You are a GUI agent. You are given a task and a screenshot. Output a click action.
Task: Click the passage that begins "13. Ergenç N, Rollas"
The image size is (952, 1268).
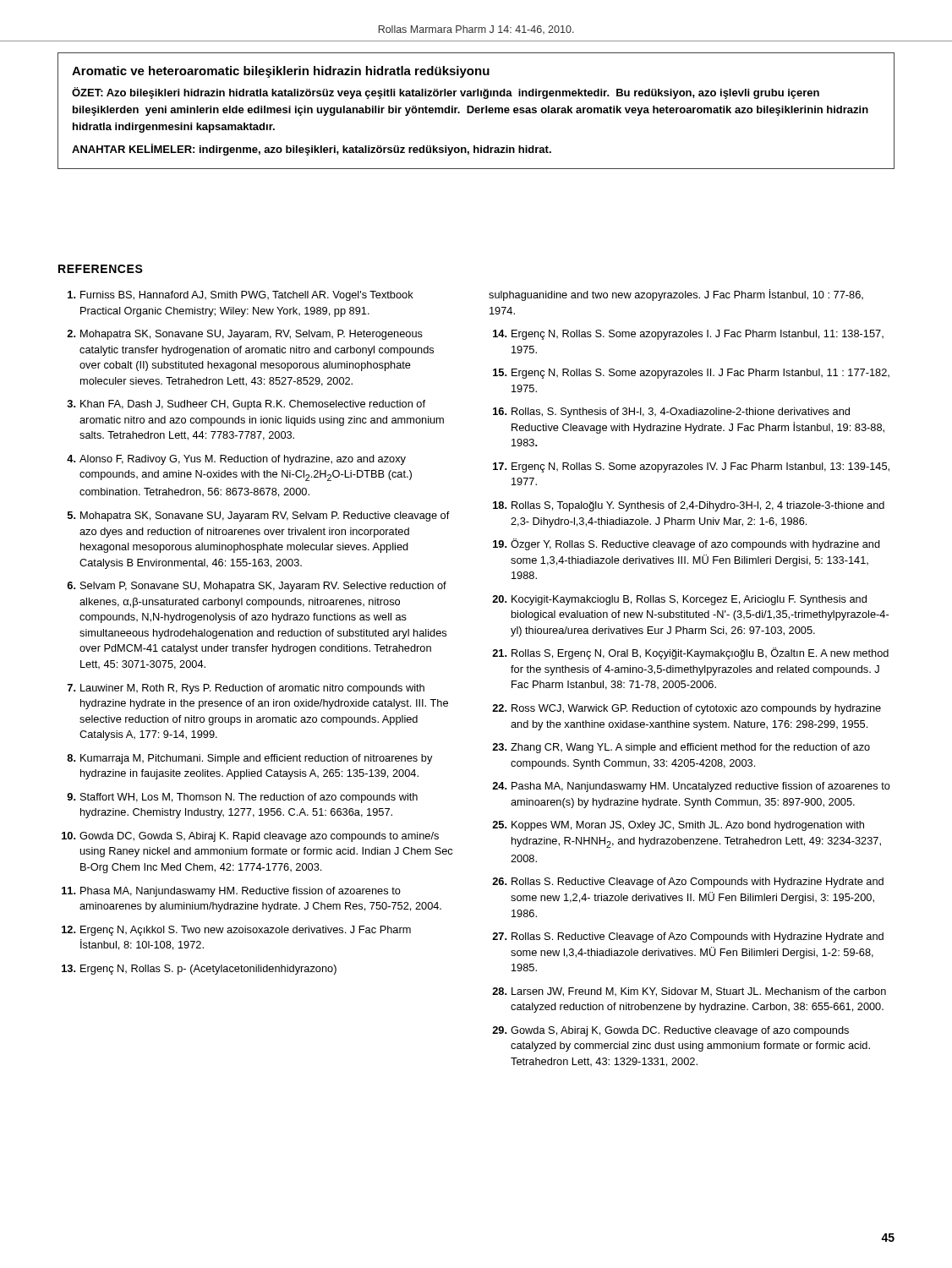pos(256,969)
